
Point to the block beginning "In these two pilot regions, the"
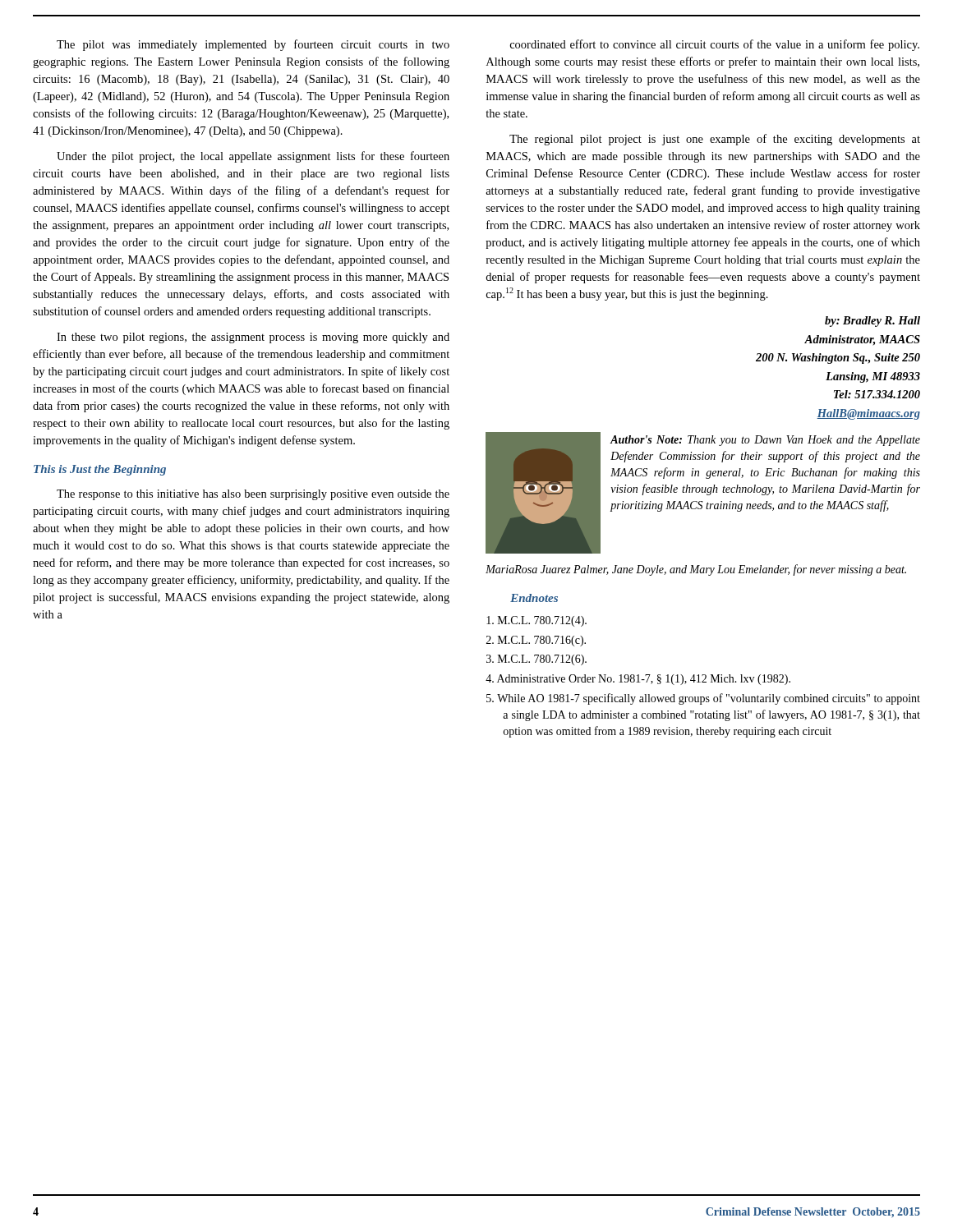(241, 389)
